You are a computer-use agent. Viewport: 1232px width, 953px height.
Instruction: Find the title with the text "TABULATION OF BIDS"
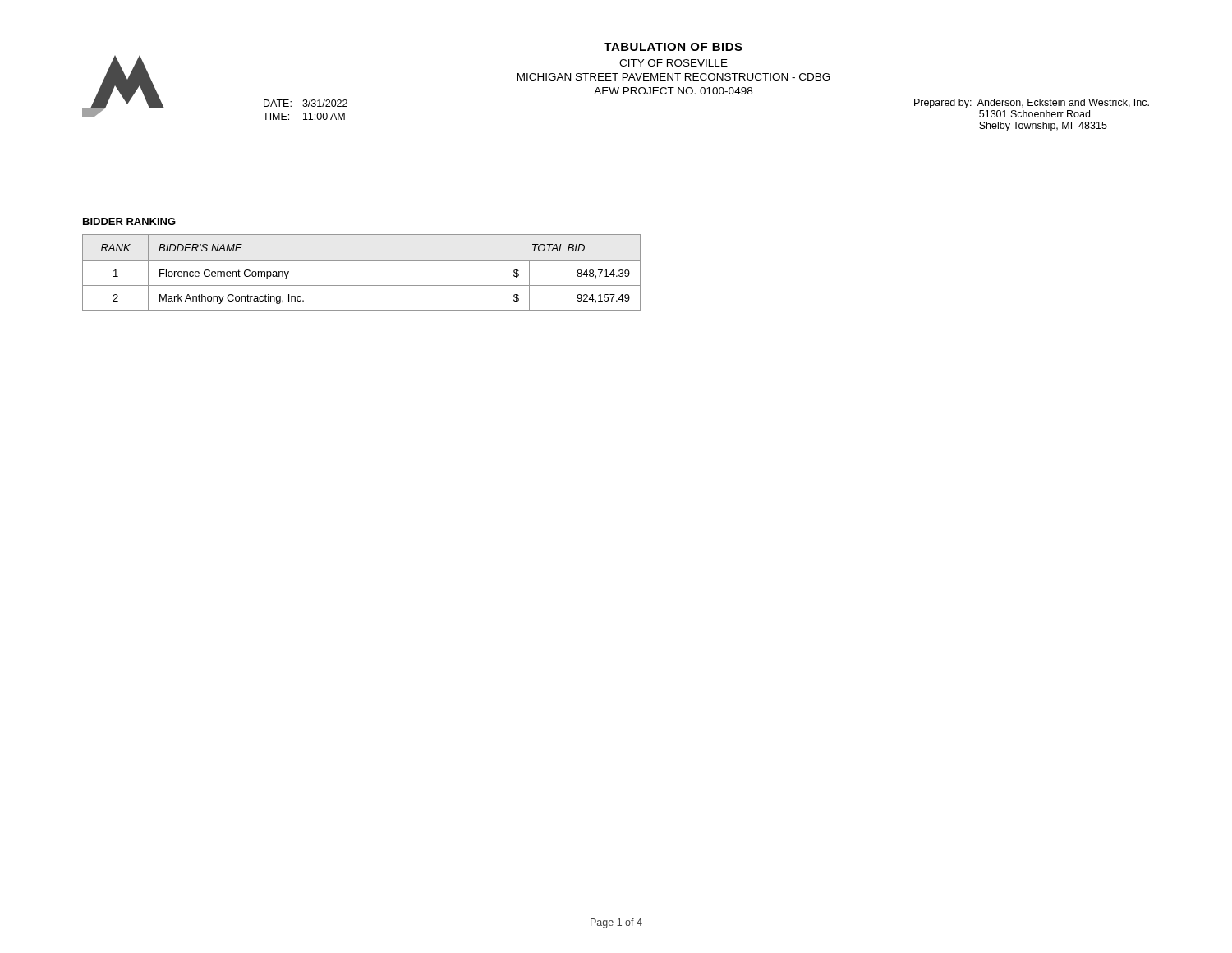673,46
